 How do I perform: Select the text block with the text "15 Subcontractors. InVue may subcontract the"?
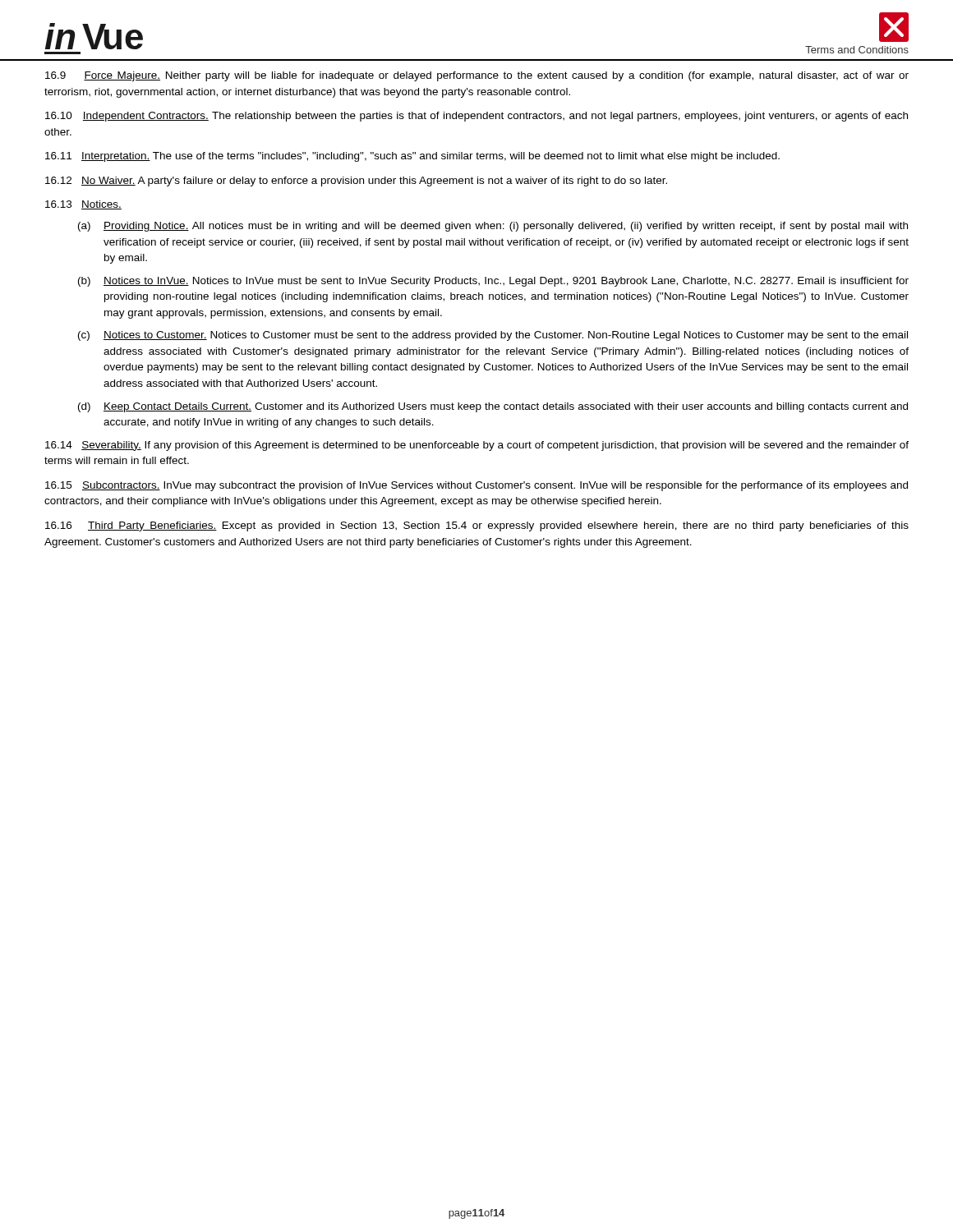(x=476, y=493)
